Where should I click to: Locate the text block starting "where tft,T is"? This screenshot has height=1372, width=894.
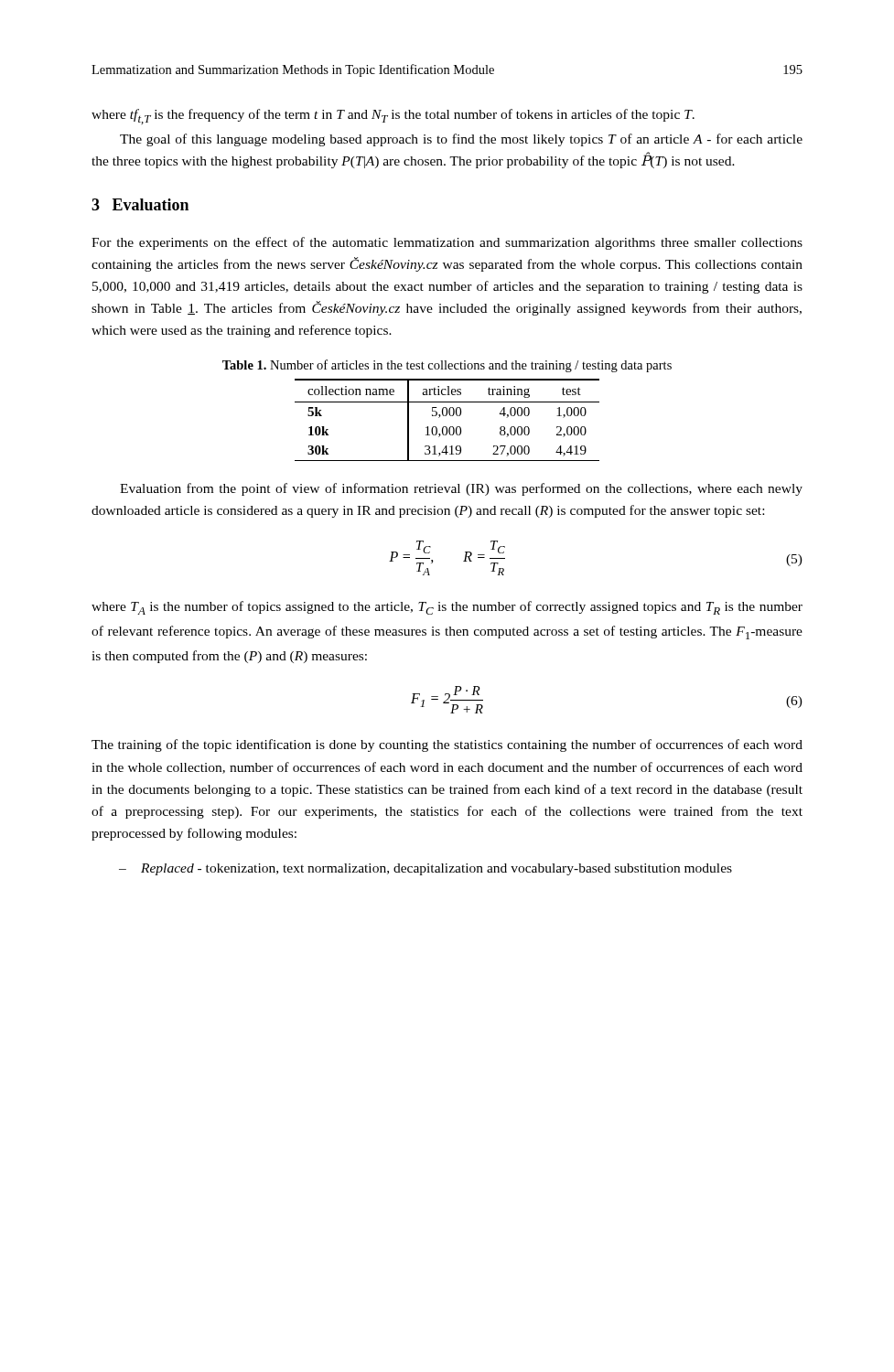[447, 116]
